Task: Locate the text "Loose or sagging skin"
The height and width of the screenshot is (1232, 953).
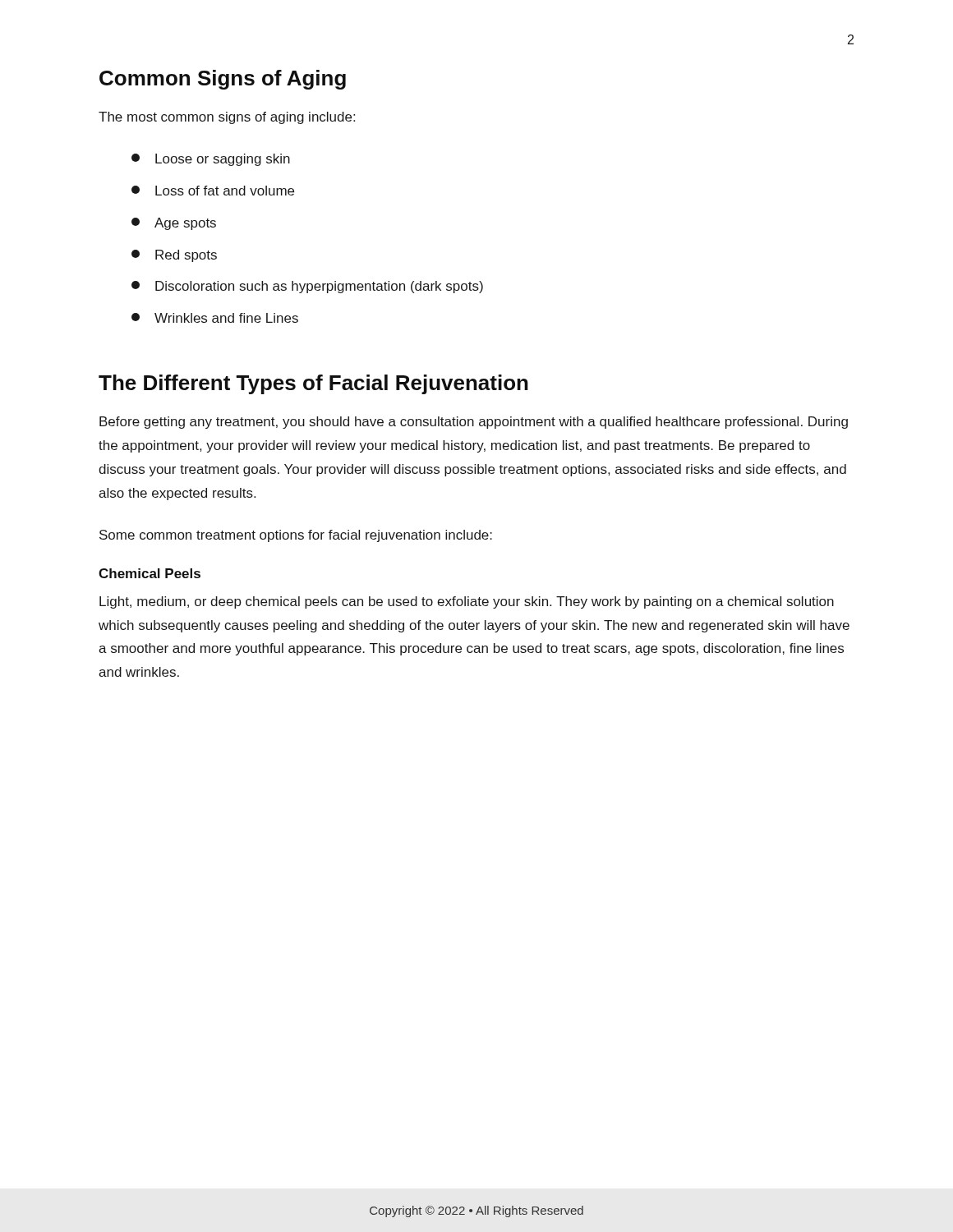Action: pyautogui.click(x=211, y=160)
